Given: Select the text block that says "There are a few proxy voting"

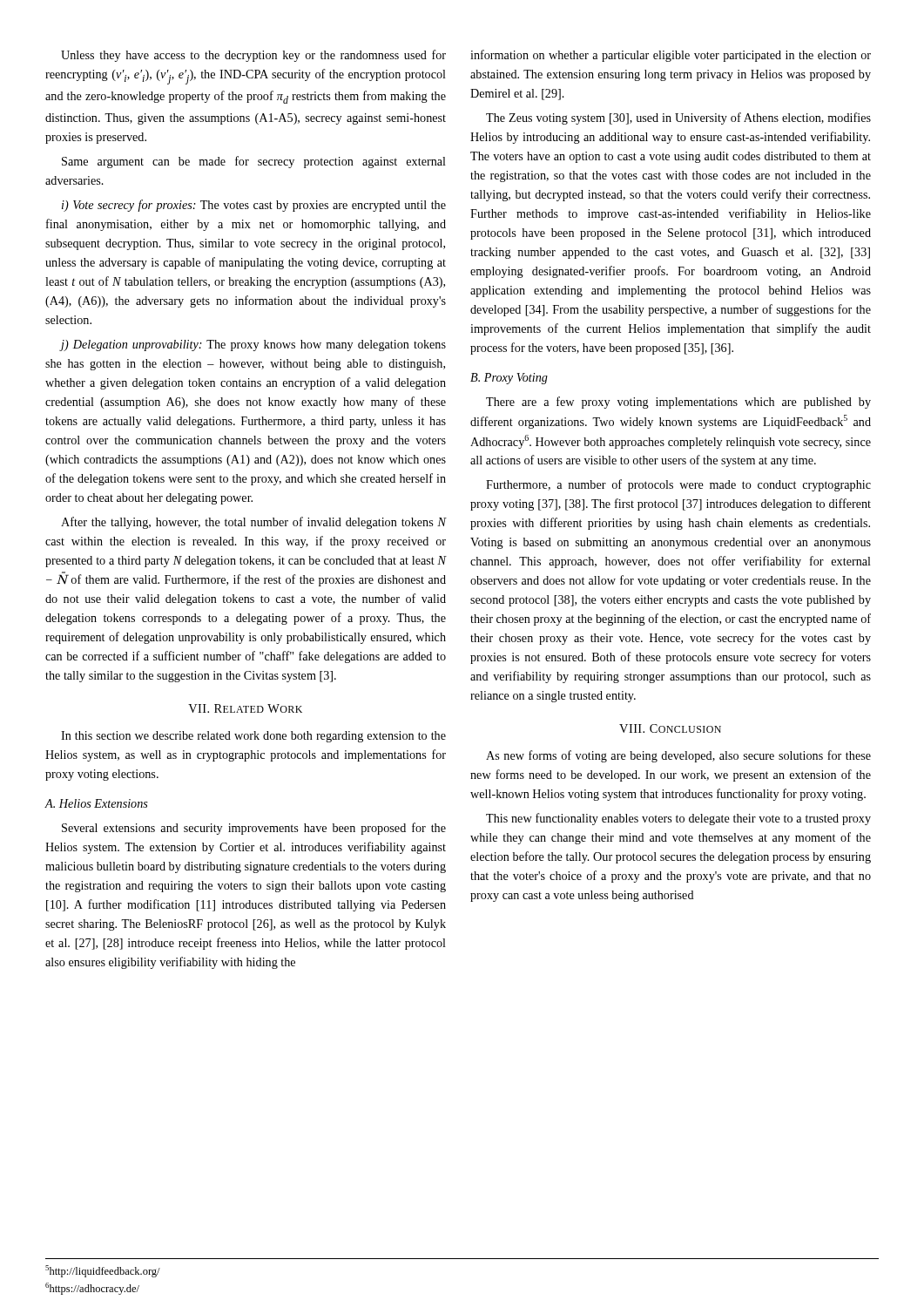Looking at the screenshot, I should (x=671, y=431).
